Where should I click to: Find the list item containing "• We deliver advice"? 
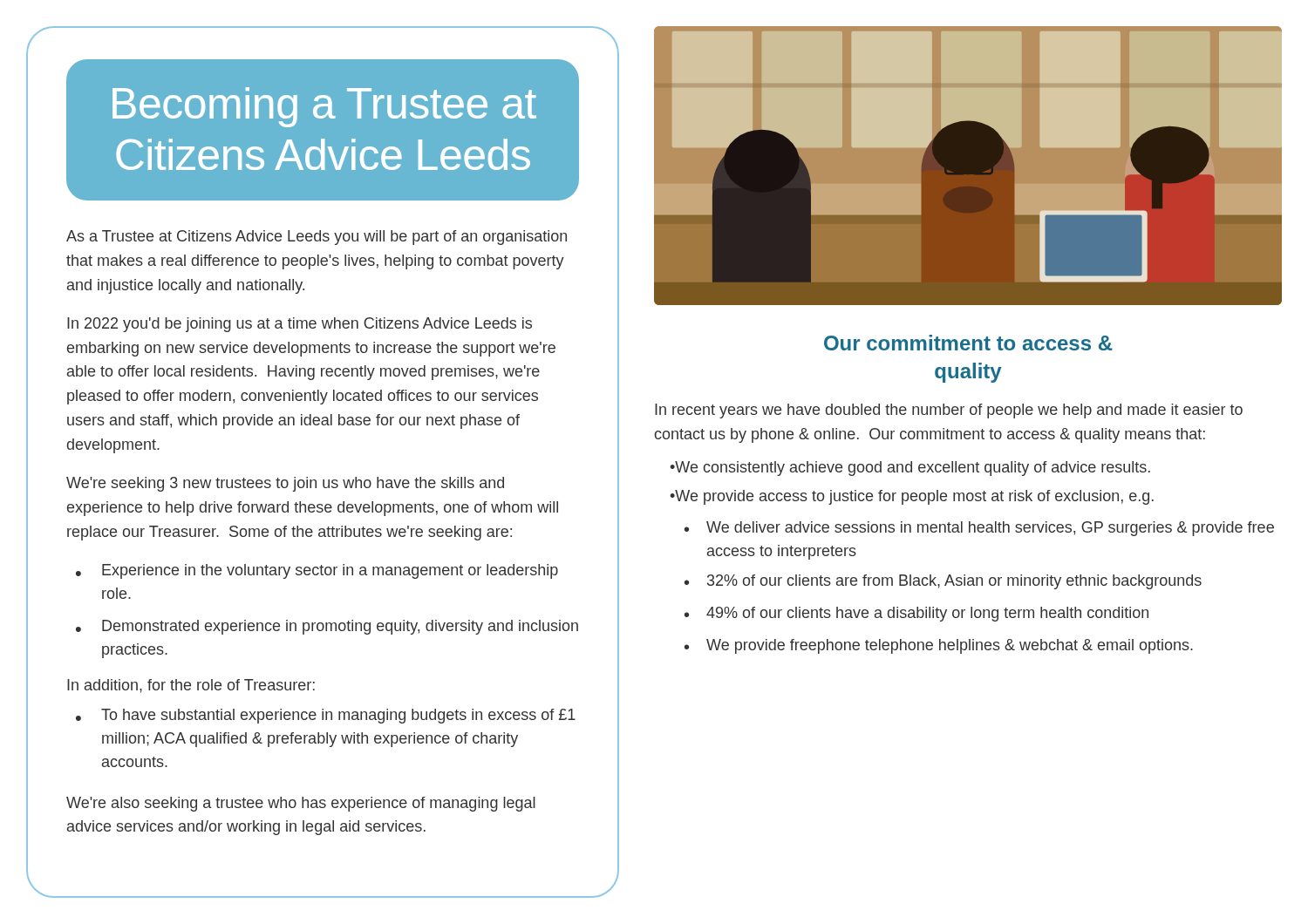[x=983, y=540]
